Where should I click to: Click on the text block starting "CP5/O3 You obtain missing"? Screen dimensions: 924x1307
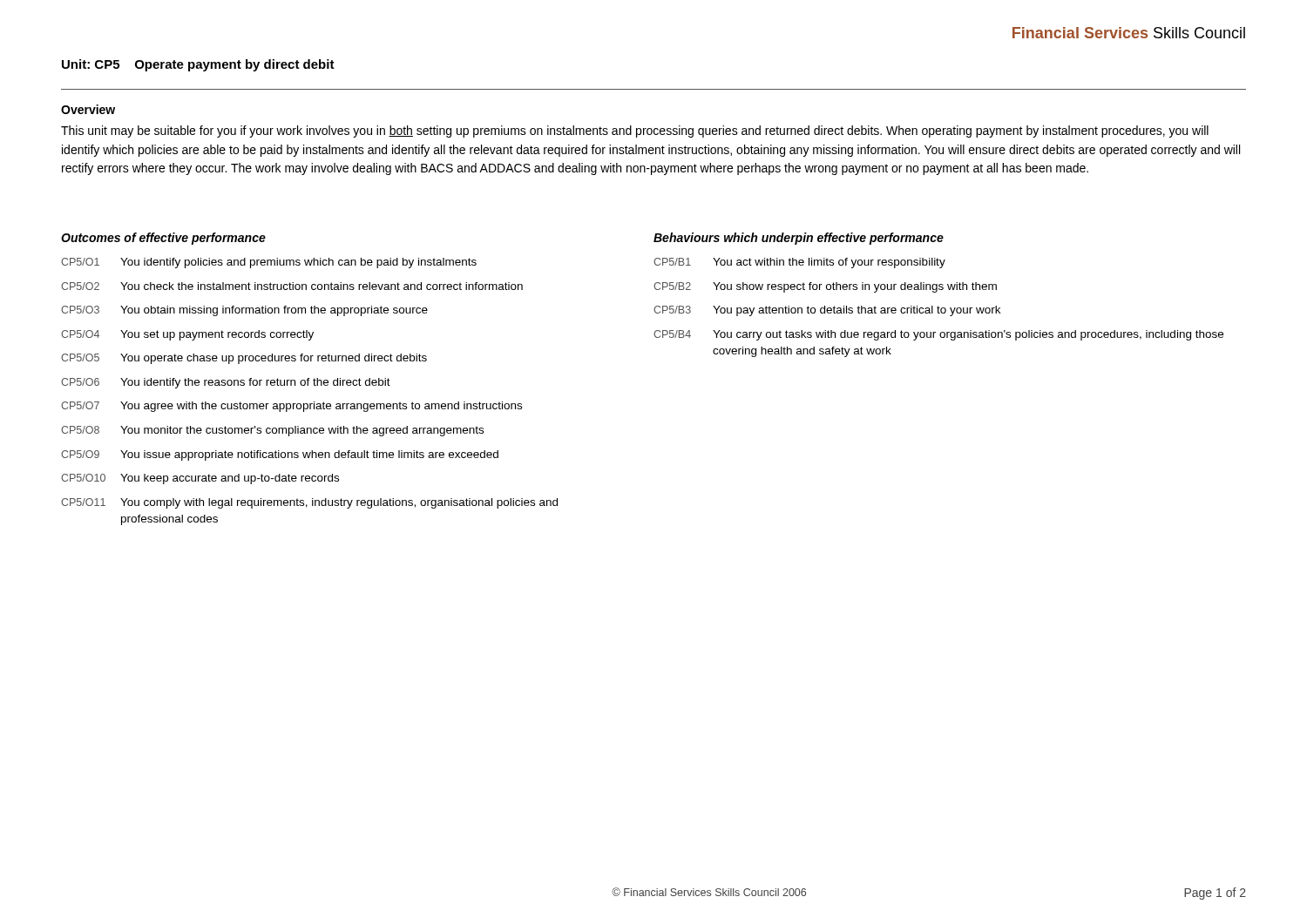pos(331,310)
